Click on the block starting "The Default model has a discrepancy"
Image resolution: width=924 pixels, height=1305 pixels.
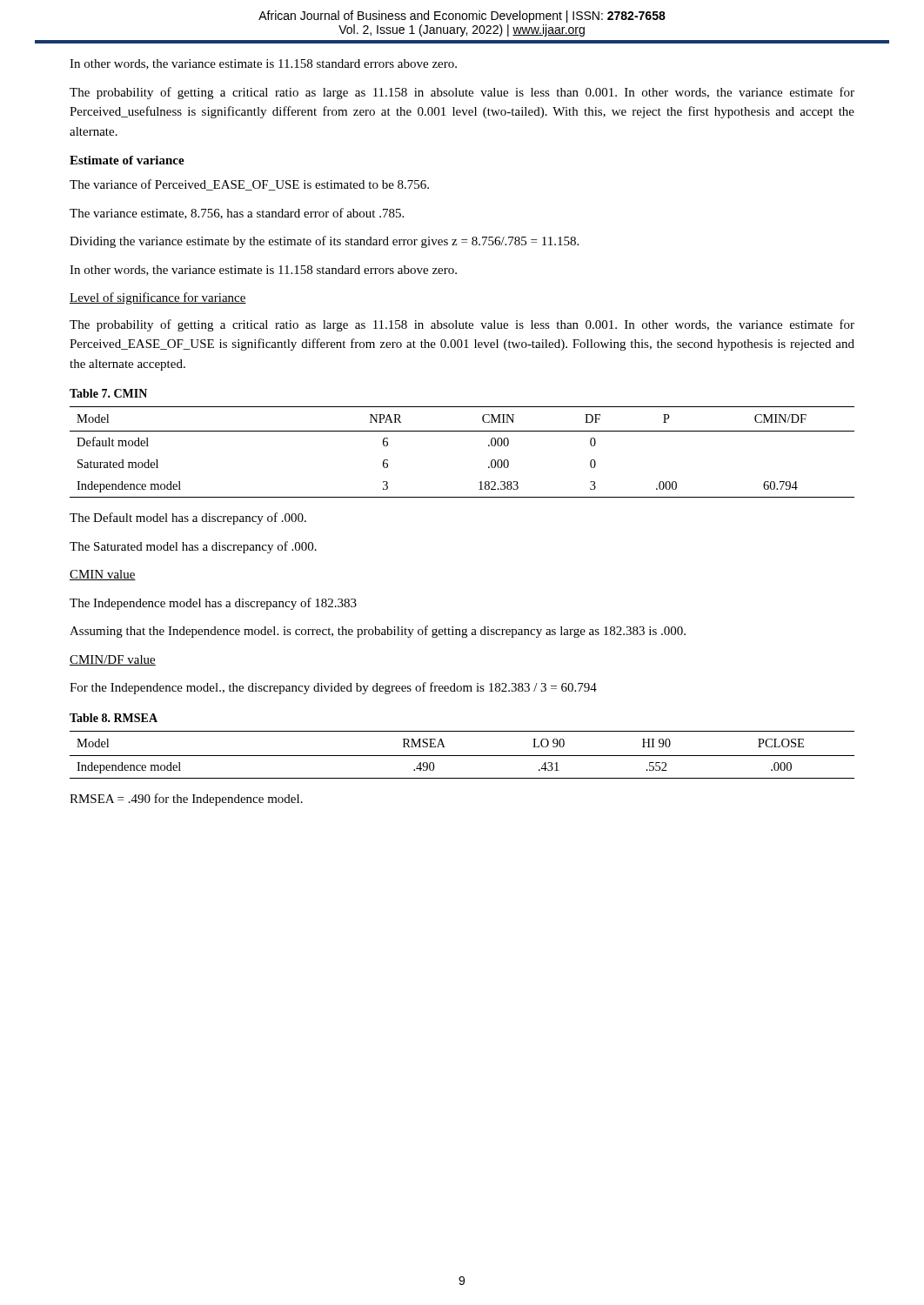[x=188, y=518]
